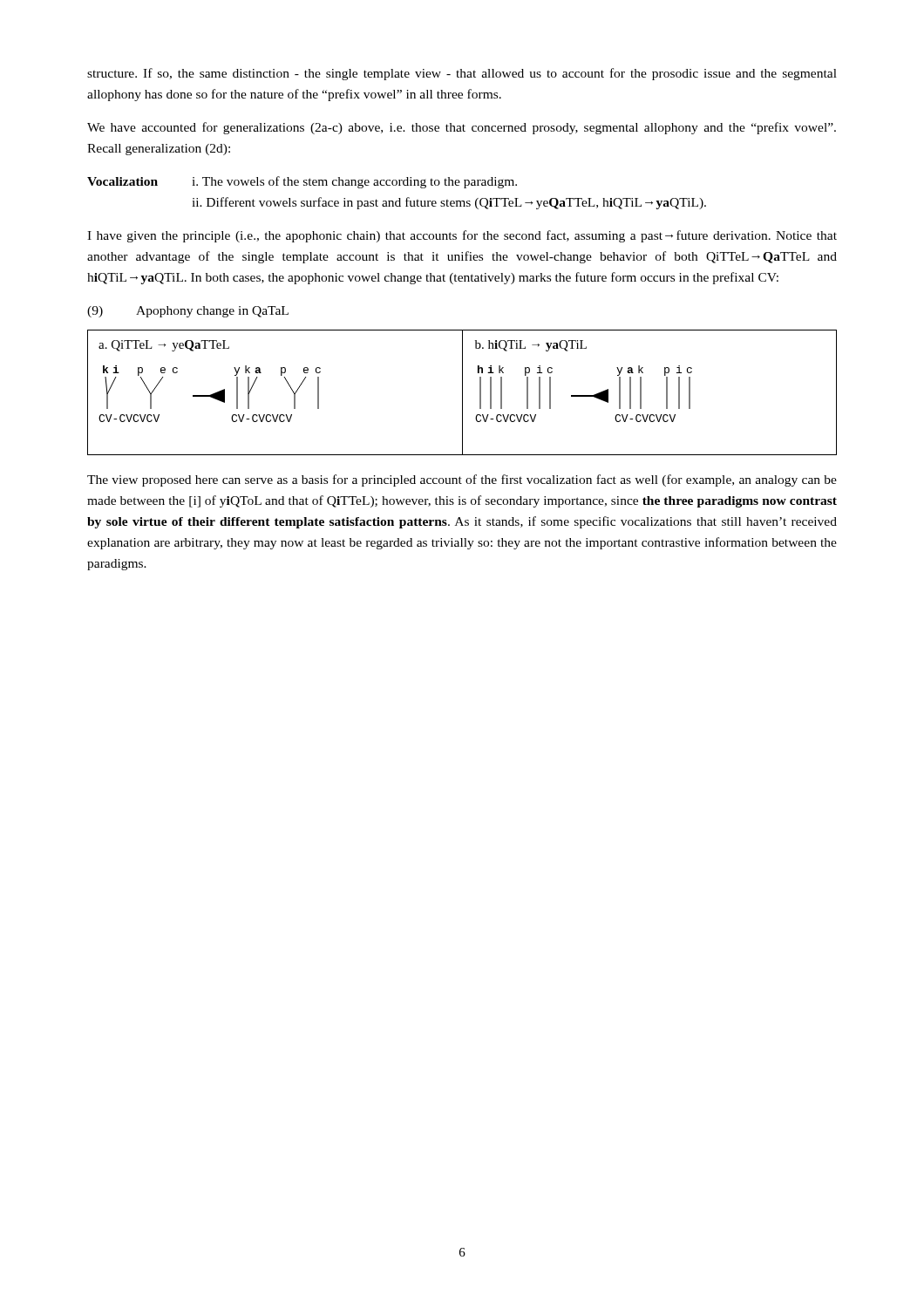Viewport: 924px width, 1308px height.
Task: Locate the text block that reads "structure. If so, the same distinction -"
Action: click(462, 84)
